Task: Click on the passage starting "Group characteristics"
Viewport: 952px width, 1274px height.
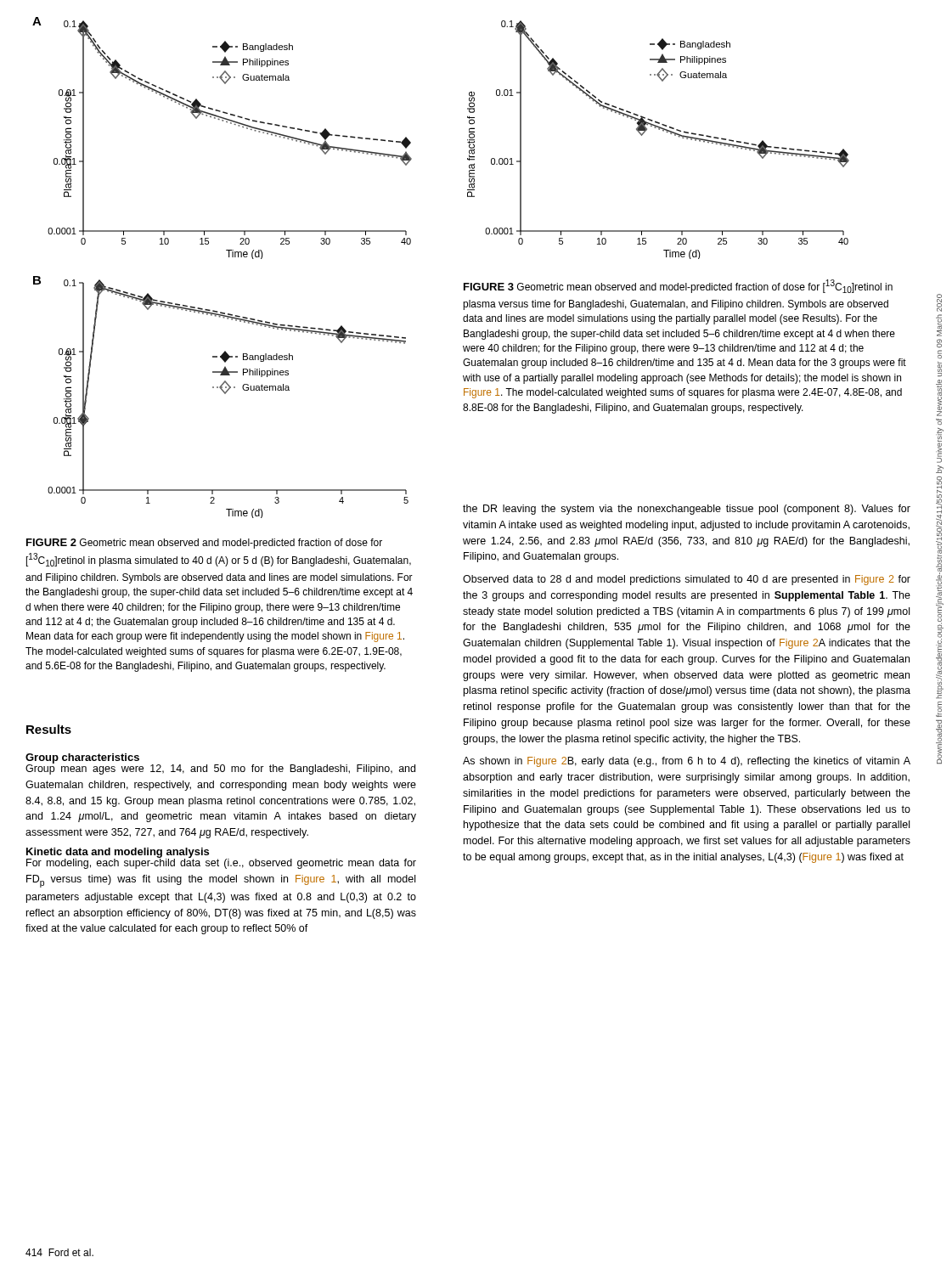Action: (221, 757)
